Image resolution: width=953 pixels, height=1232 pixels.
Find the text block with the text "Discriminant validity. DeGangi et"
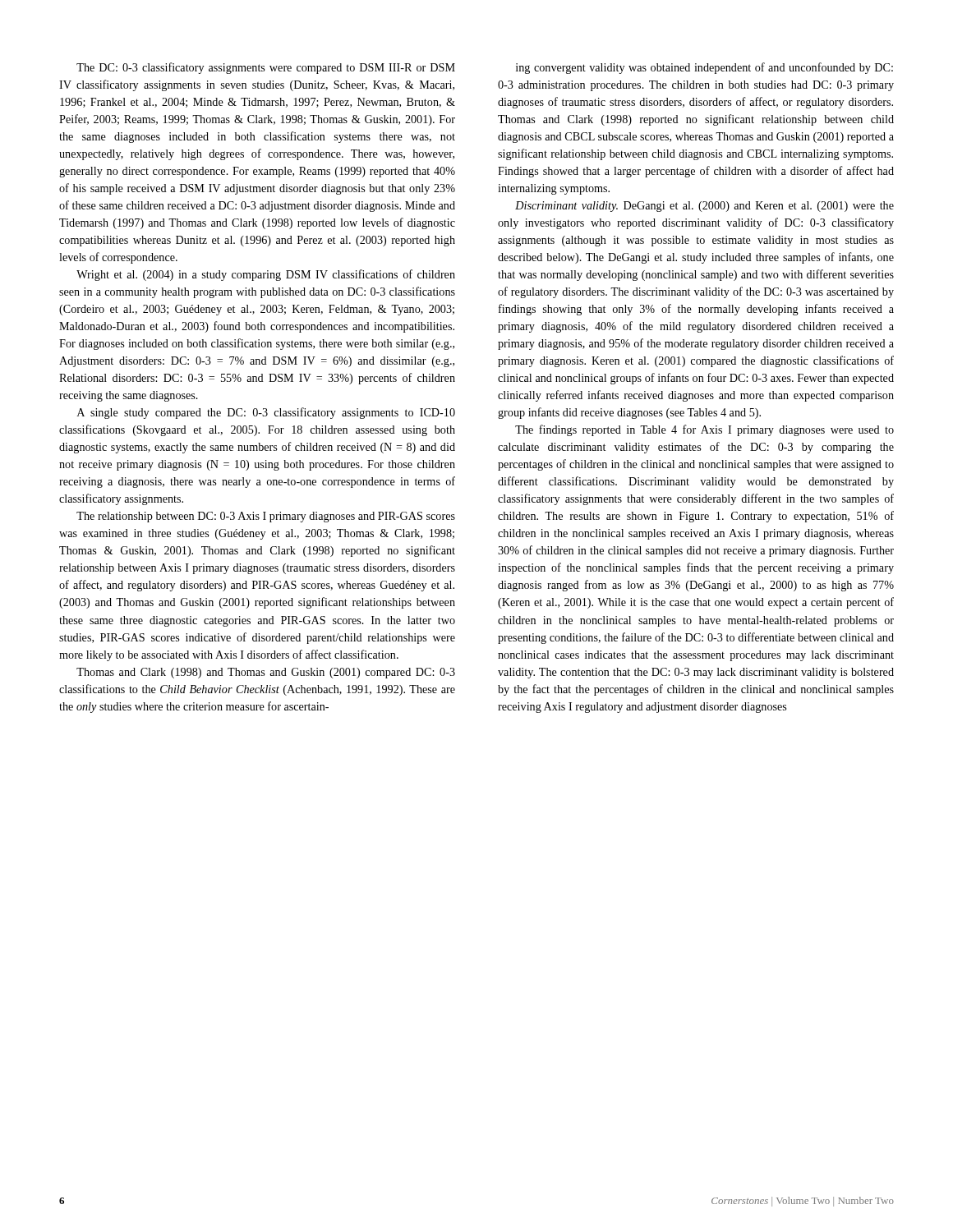(x=696, y=309)
